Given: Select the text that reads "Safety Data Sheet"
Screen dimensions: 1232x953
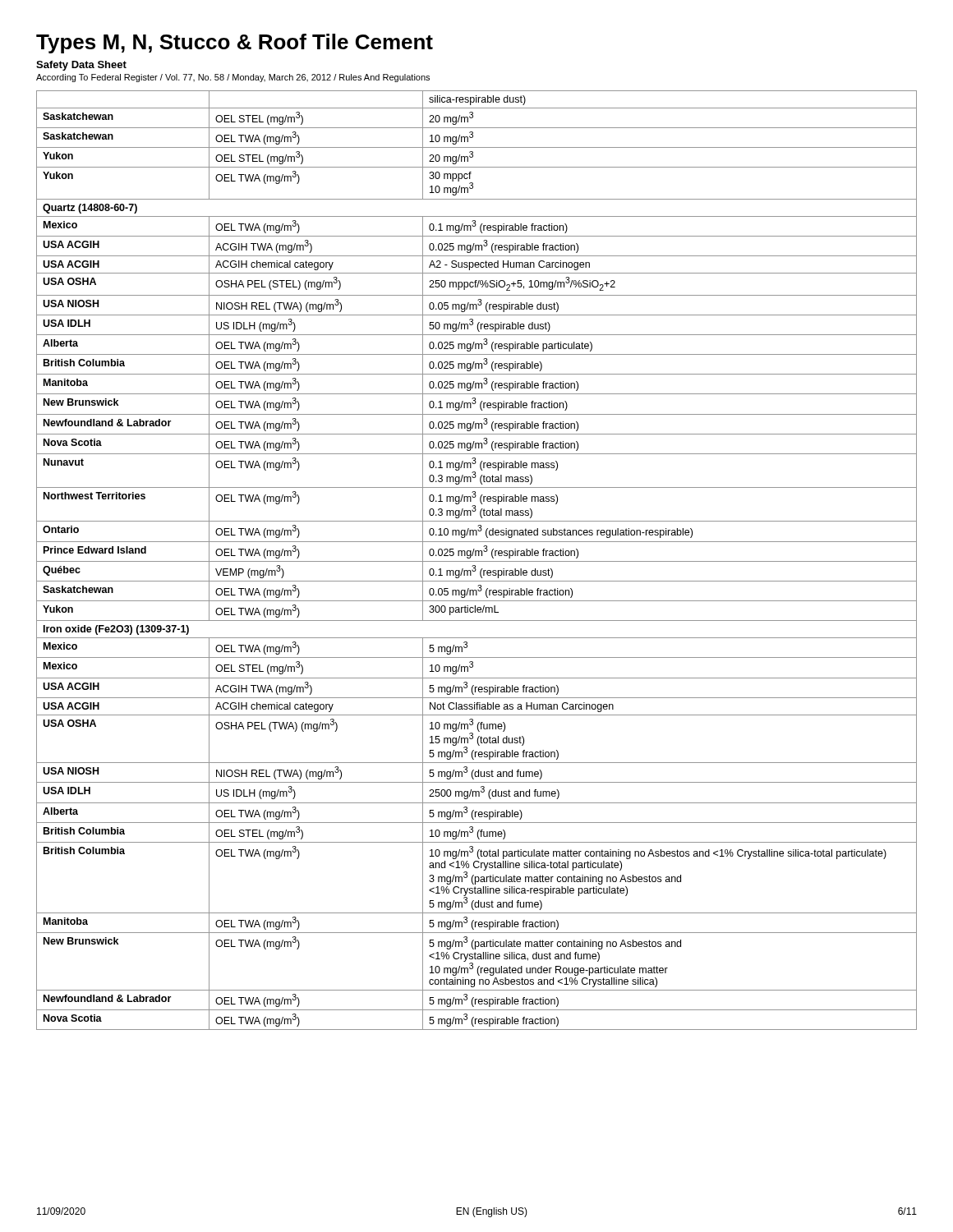Looking at the screenshot, I should pos(81,64).
